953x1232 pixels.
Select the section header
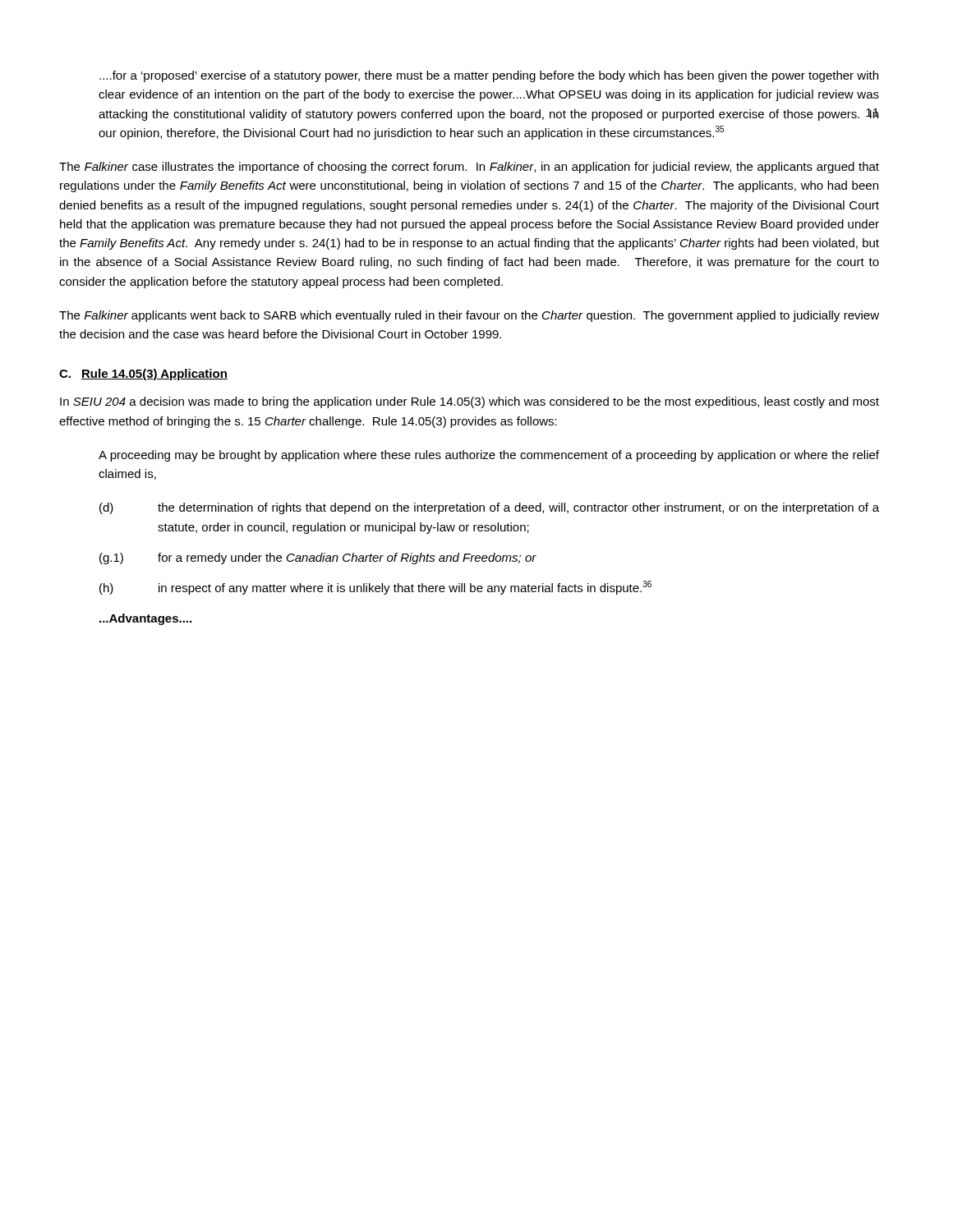pyautogui.click(x=143, y=373)
